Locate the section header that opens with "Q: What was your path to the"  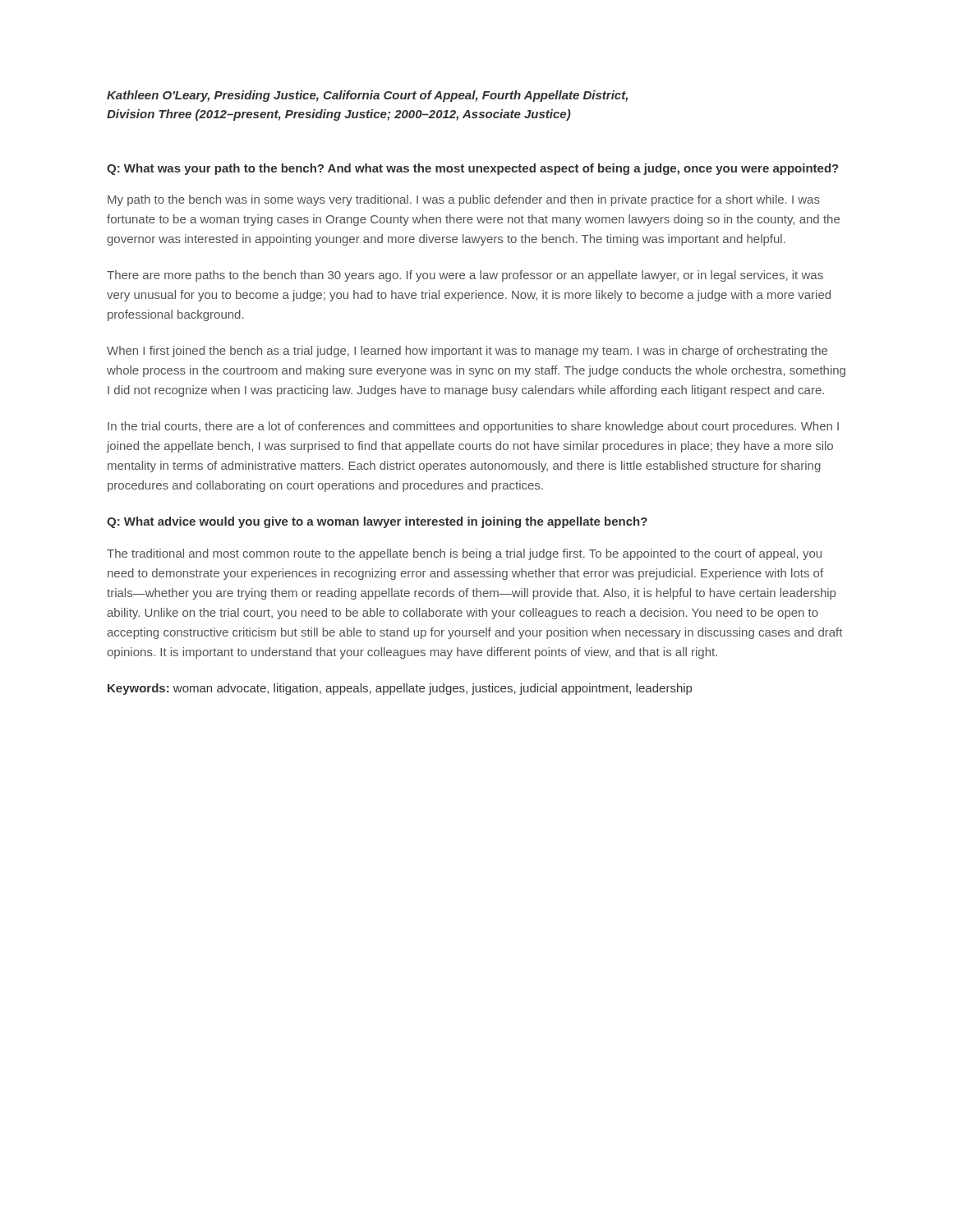point(476,168)
